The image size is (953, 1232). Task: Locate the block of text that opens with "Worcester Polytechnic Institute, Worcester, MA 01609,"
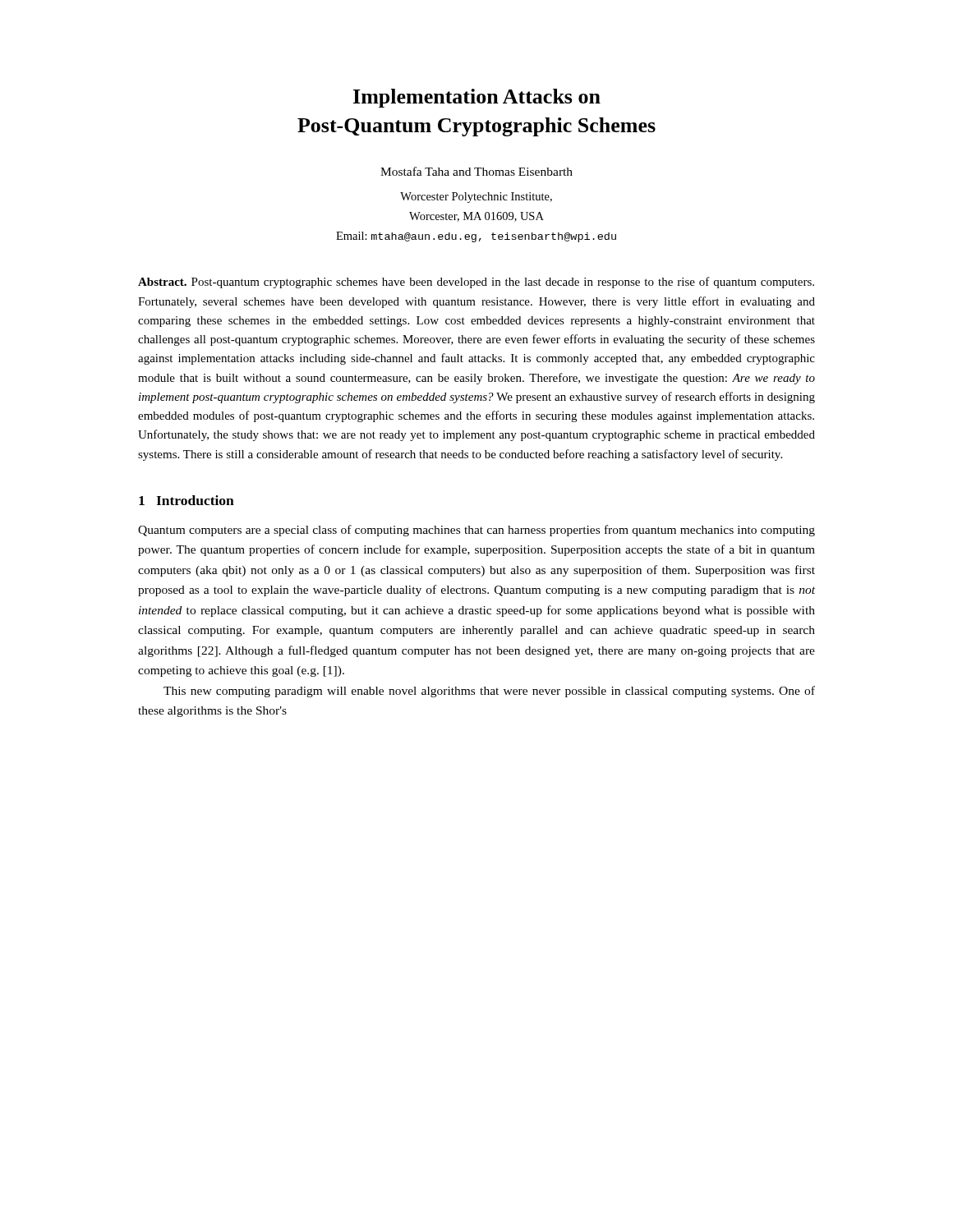click(476, 217)
